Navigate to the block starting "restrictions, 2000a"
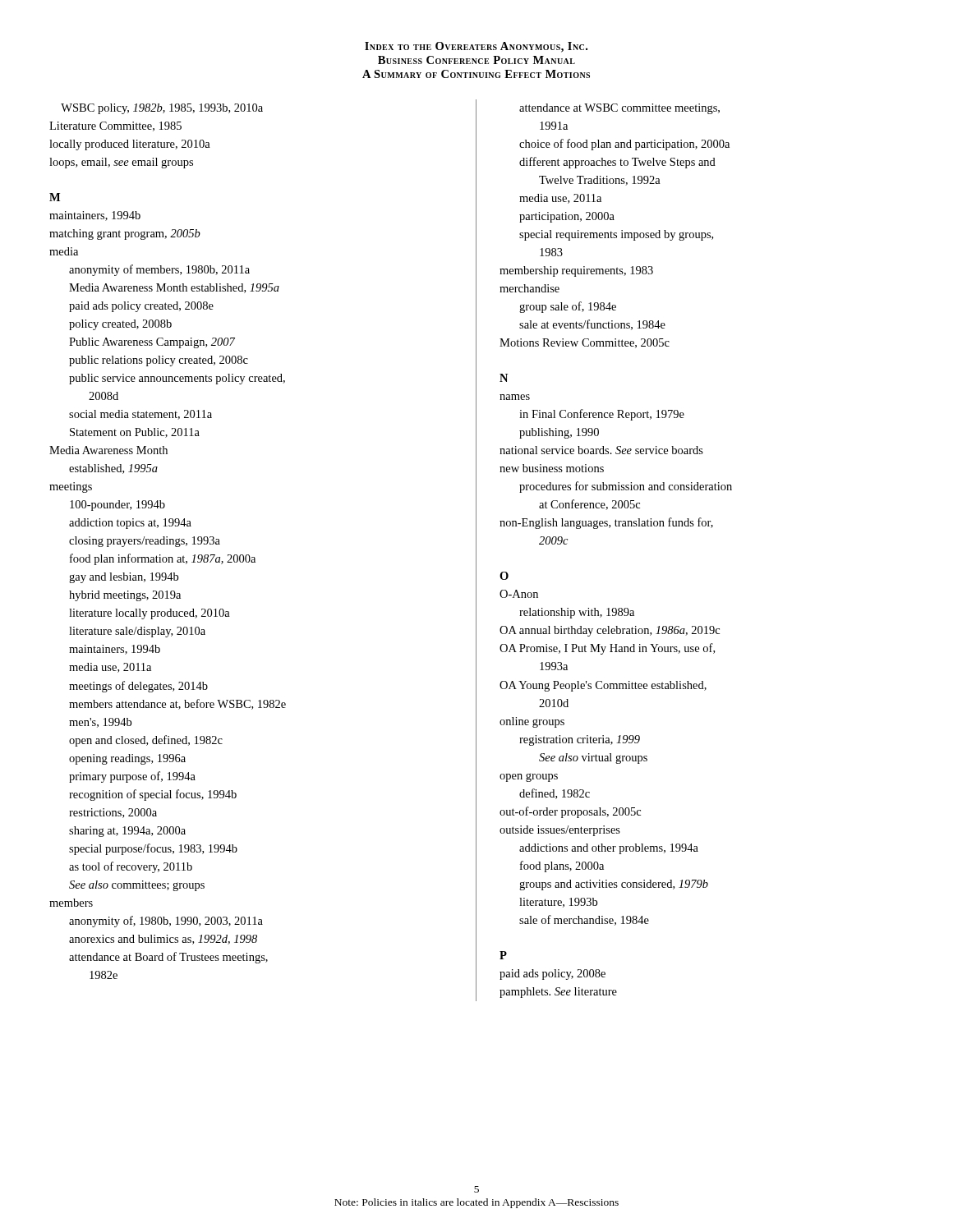Viewport: 953px width, 1232px height. pyautogui.click(x=113, y=812)
